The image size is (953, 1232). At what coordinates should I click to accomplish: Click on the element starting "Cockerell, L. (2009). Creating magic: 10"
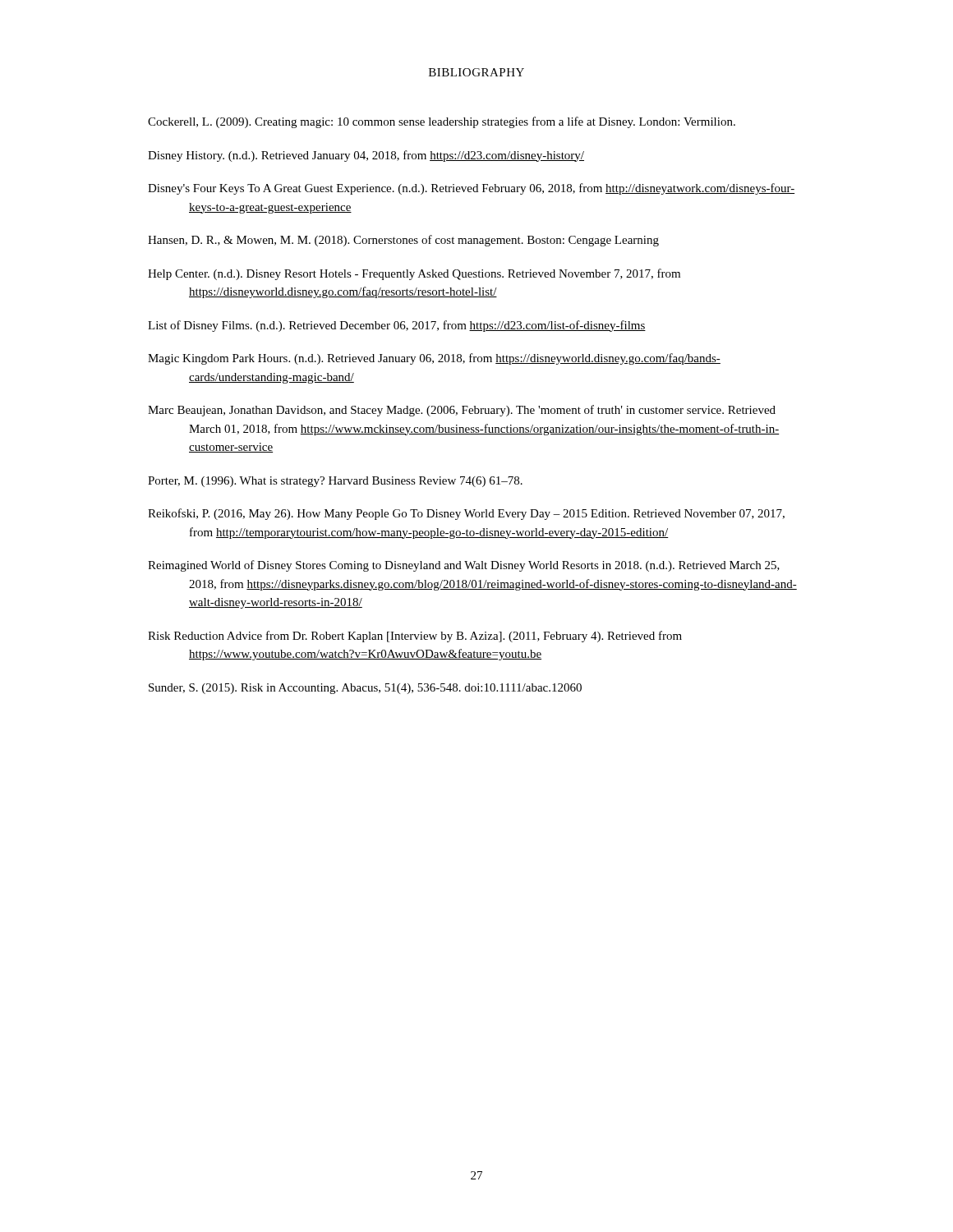442,122
